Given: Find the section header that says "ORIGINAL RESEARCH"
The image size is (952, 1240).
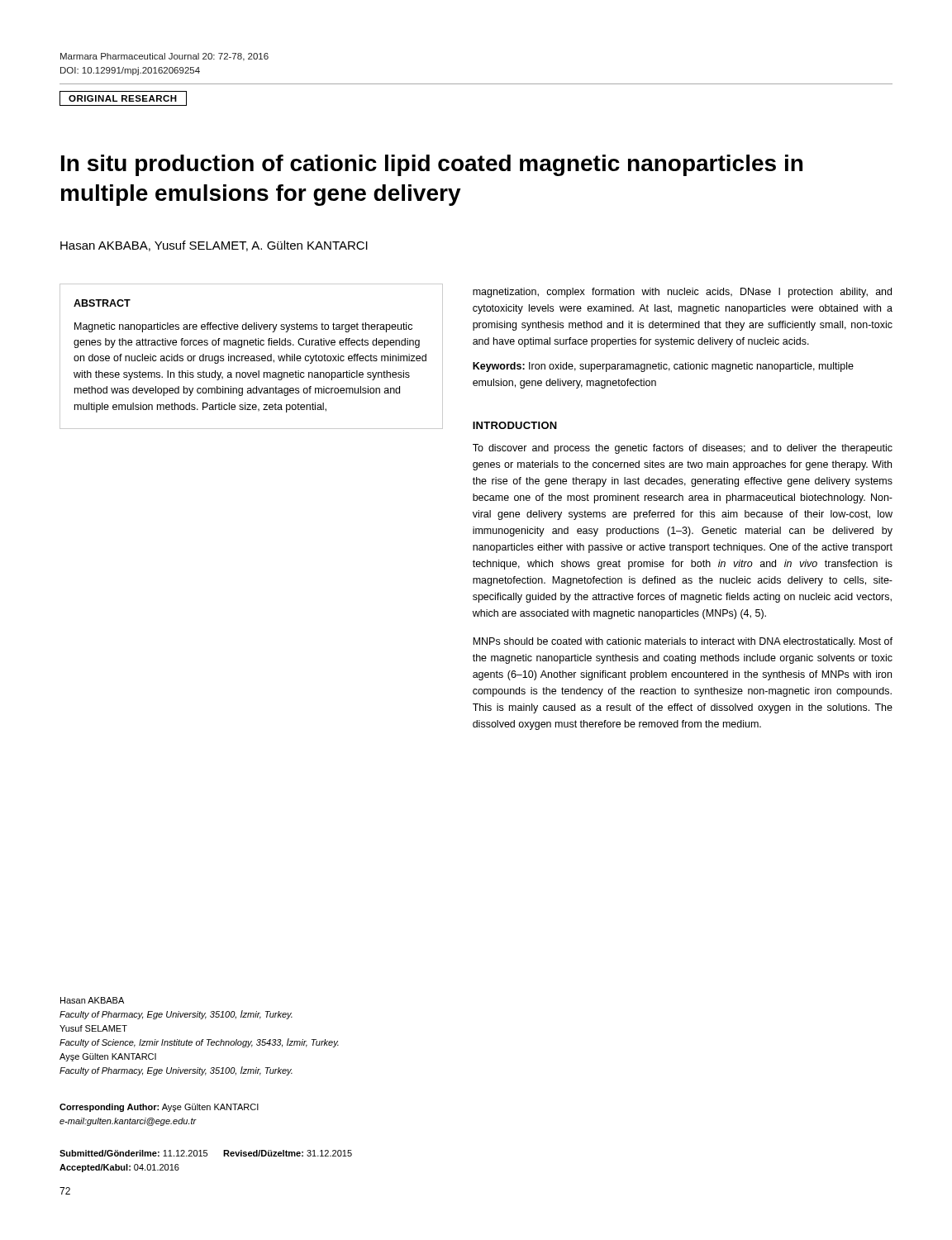Looking at the screenshot, I should pos(123,98).
